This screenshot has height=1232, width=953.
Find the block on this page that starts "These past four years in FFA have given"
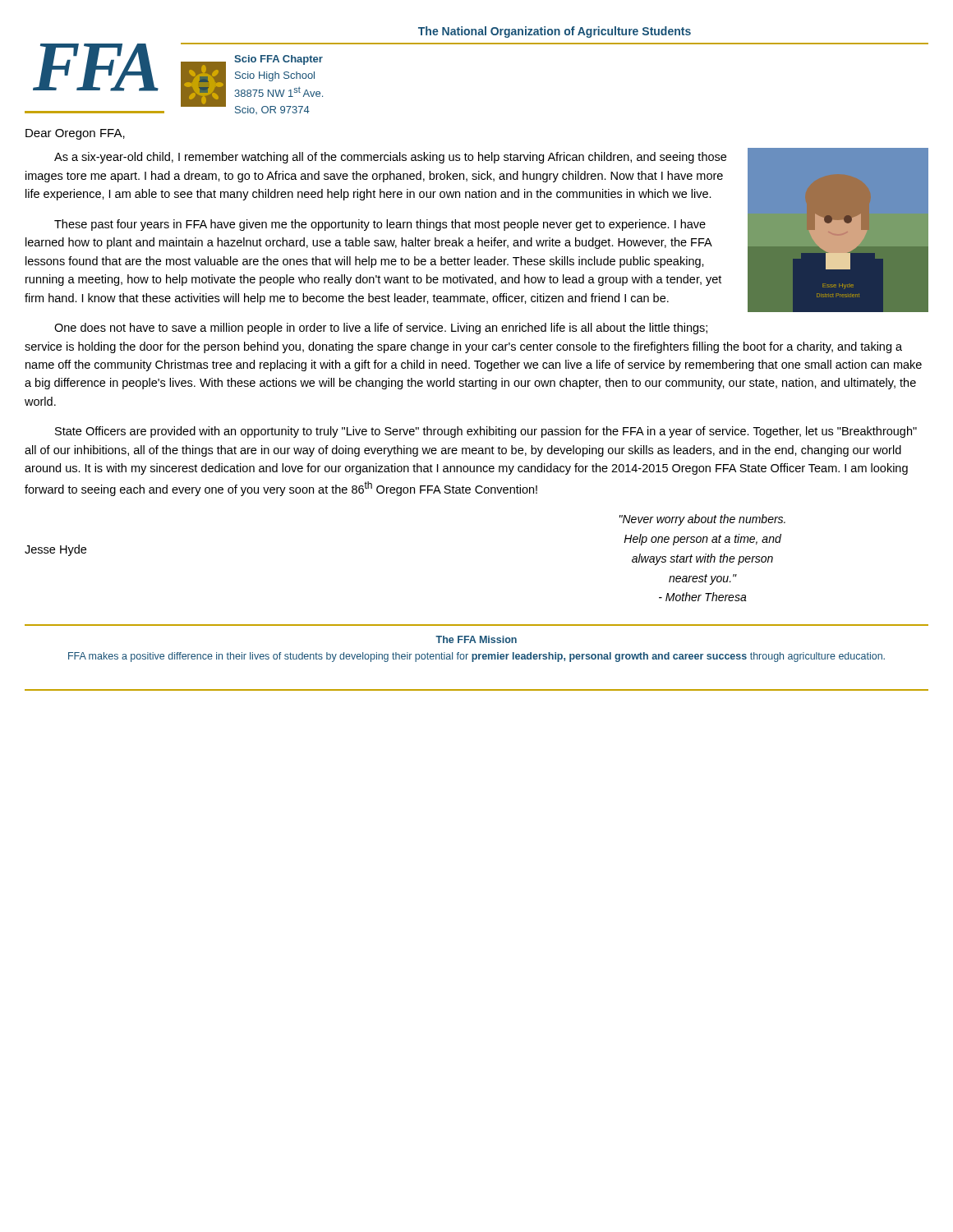[x=373, y=261]
